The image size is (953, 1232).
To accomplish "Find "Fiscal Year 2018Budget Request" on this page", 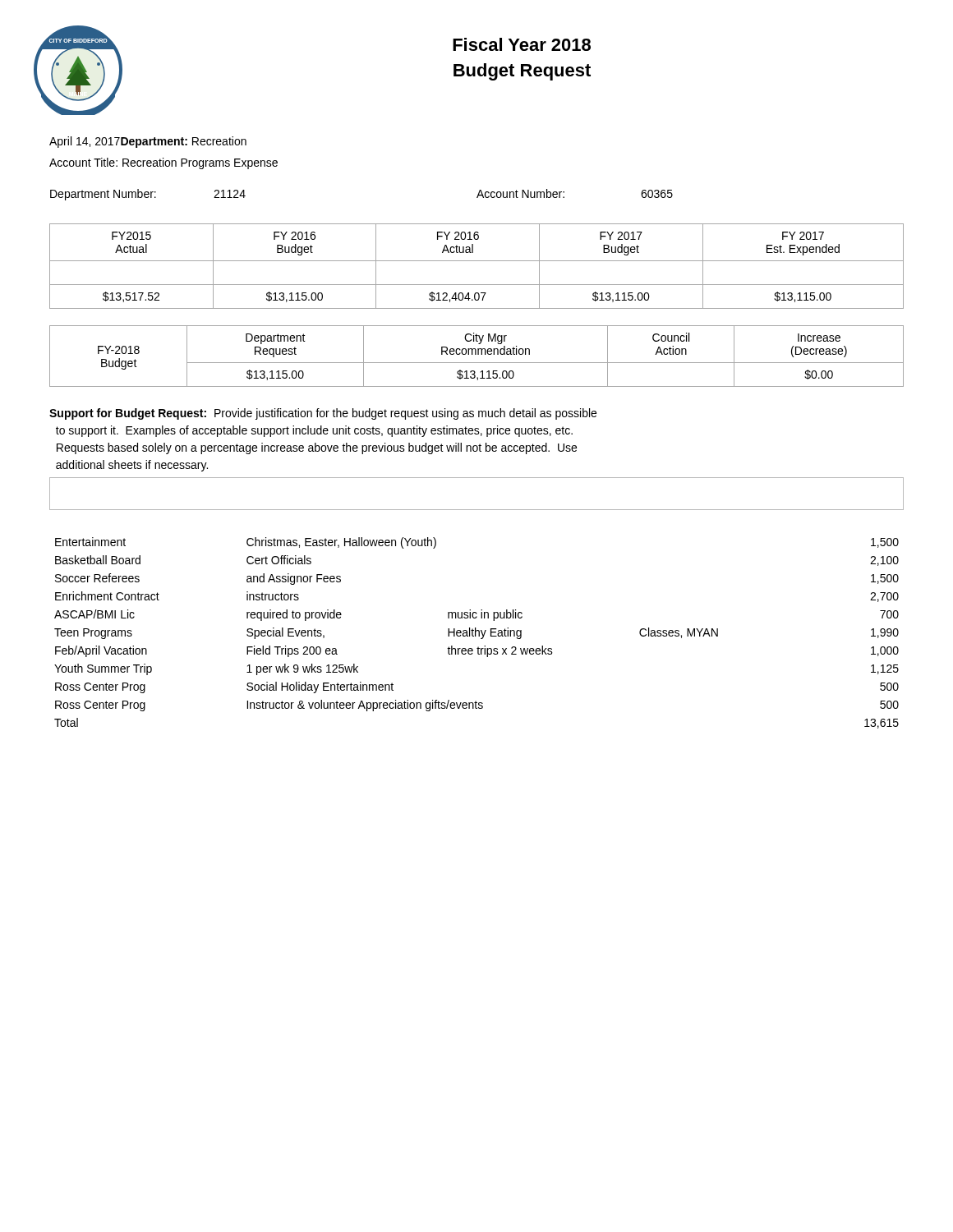I will pos(522,58).
